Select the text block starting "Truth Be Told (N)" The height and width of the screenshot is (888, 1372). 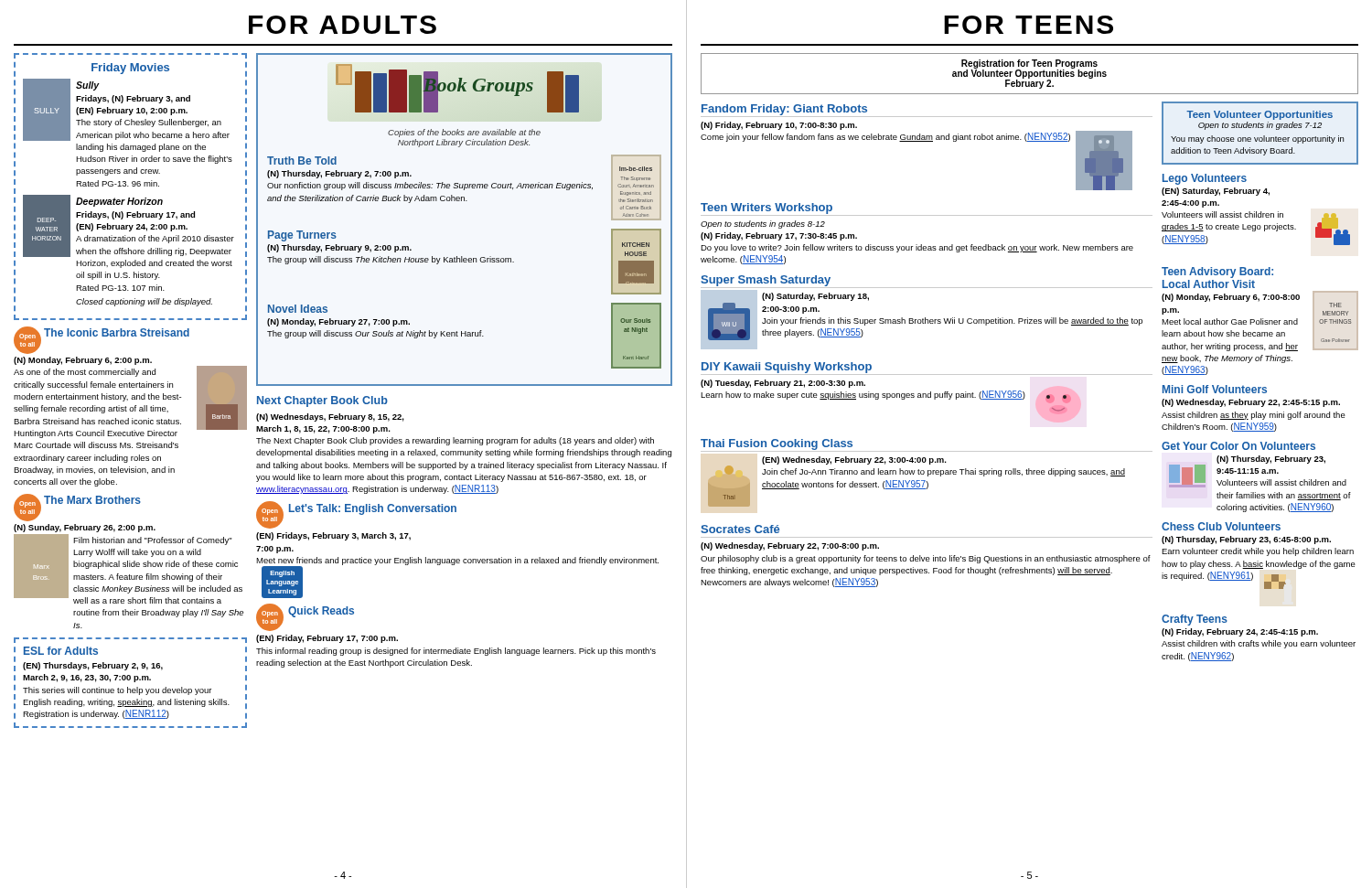464,188
